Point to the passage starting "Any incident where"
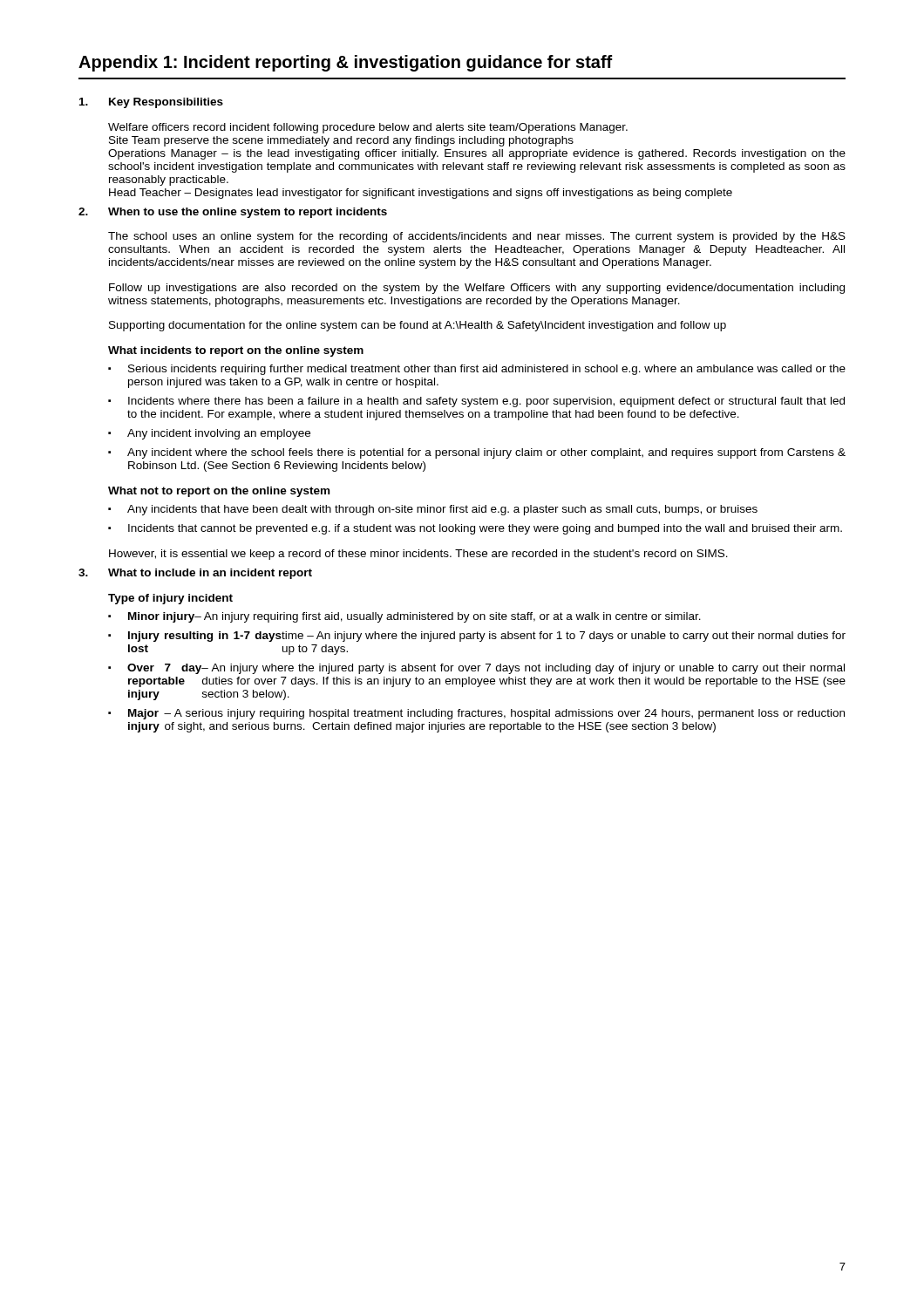This screenshot has height=1308, width=924. pyautogui.click(x=477, y=459)
